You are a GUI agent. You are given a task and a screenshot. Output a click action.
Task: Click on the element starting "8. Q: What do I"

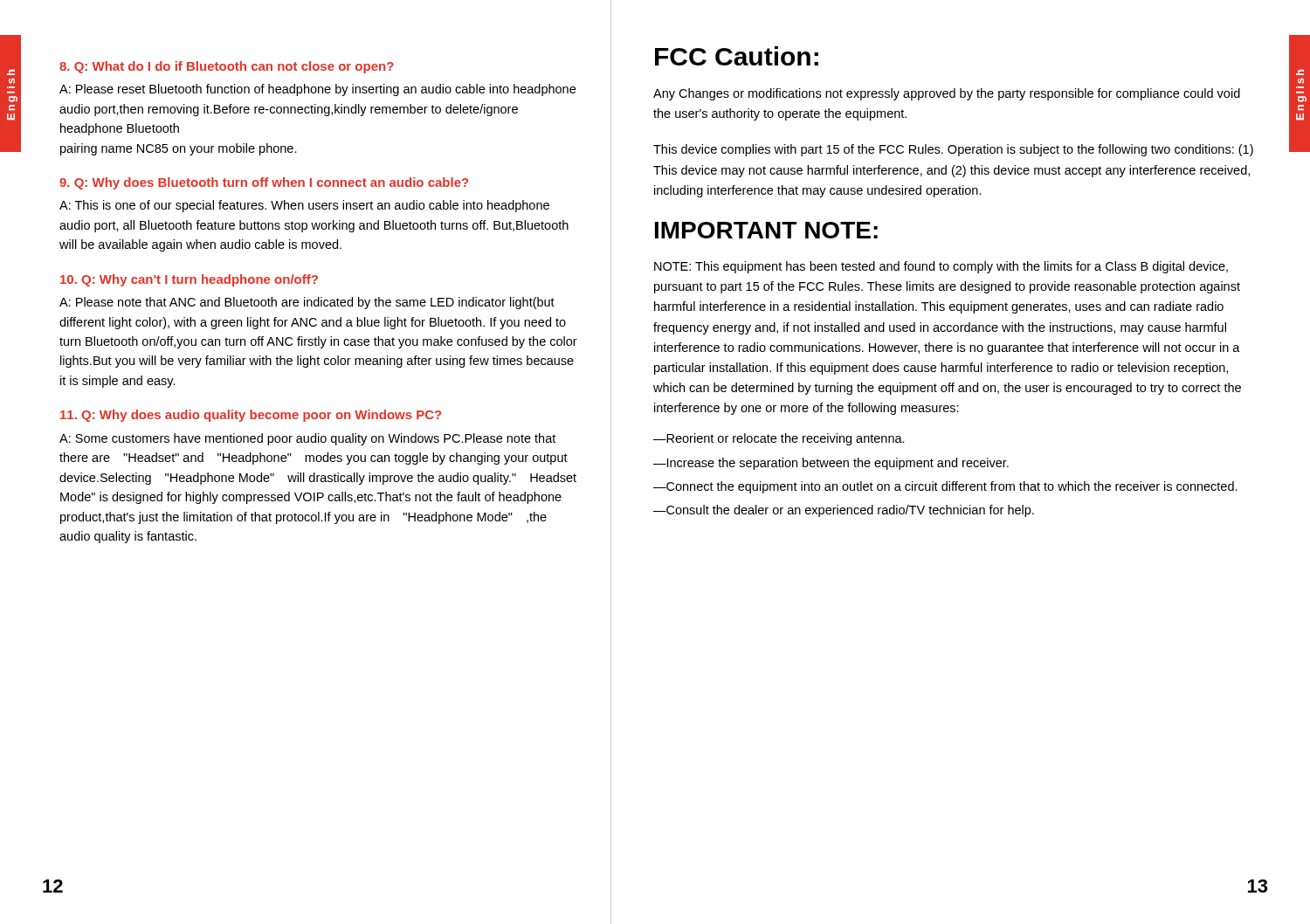[x=319, y=106]
